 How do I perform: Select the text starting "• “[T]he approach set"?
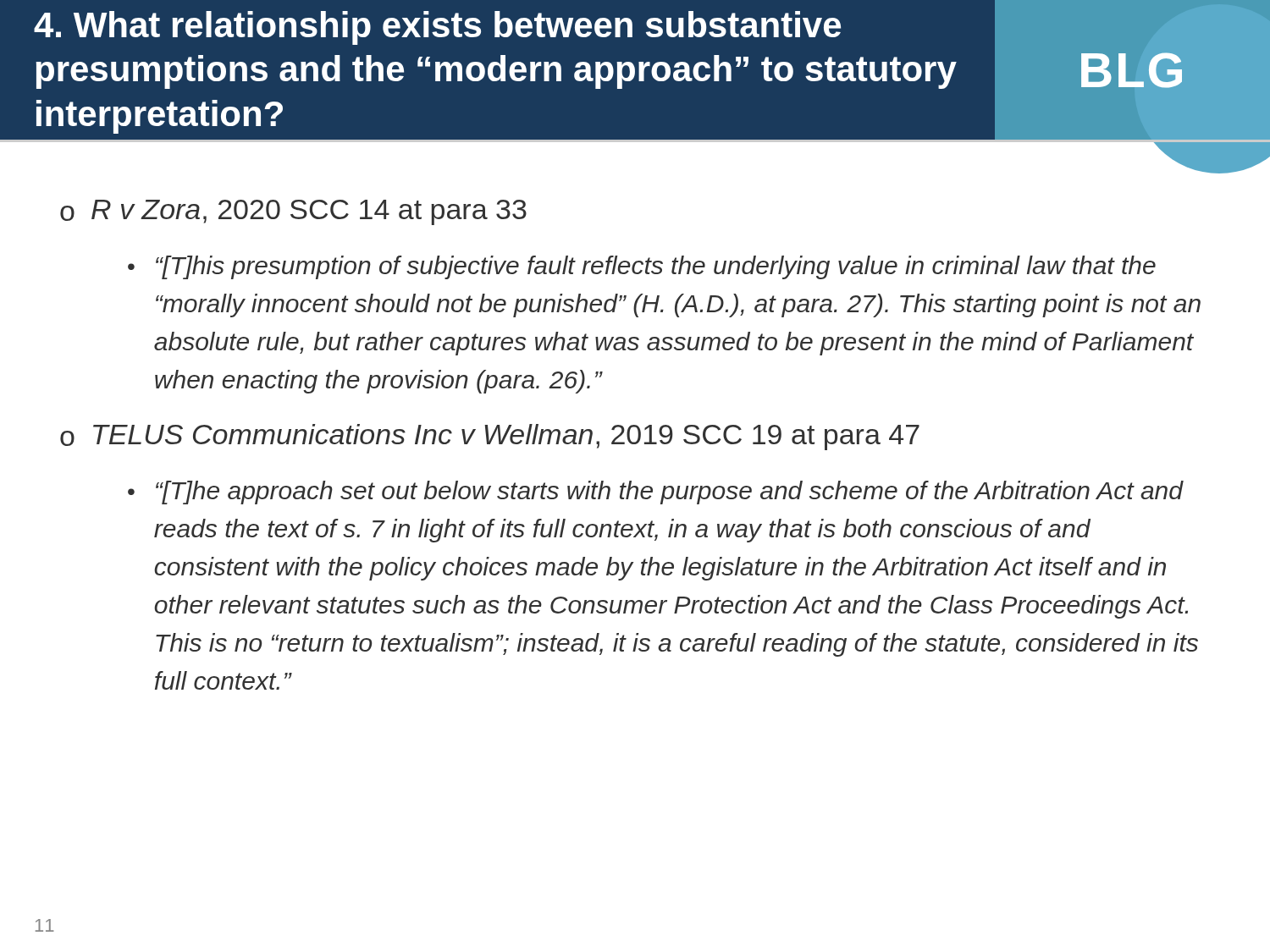[x=665, y=586]
